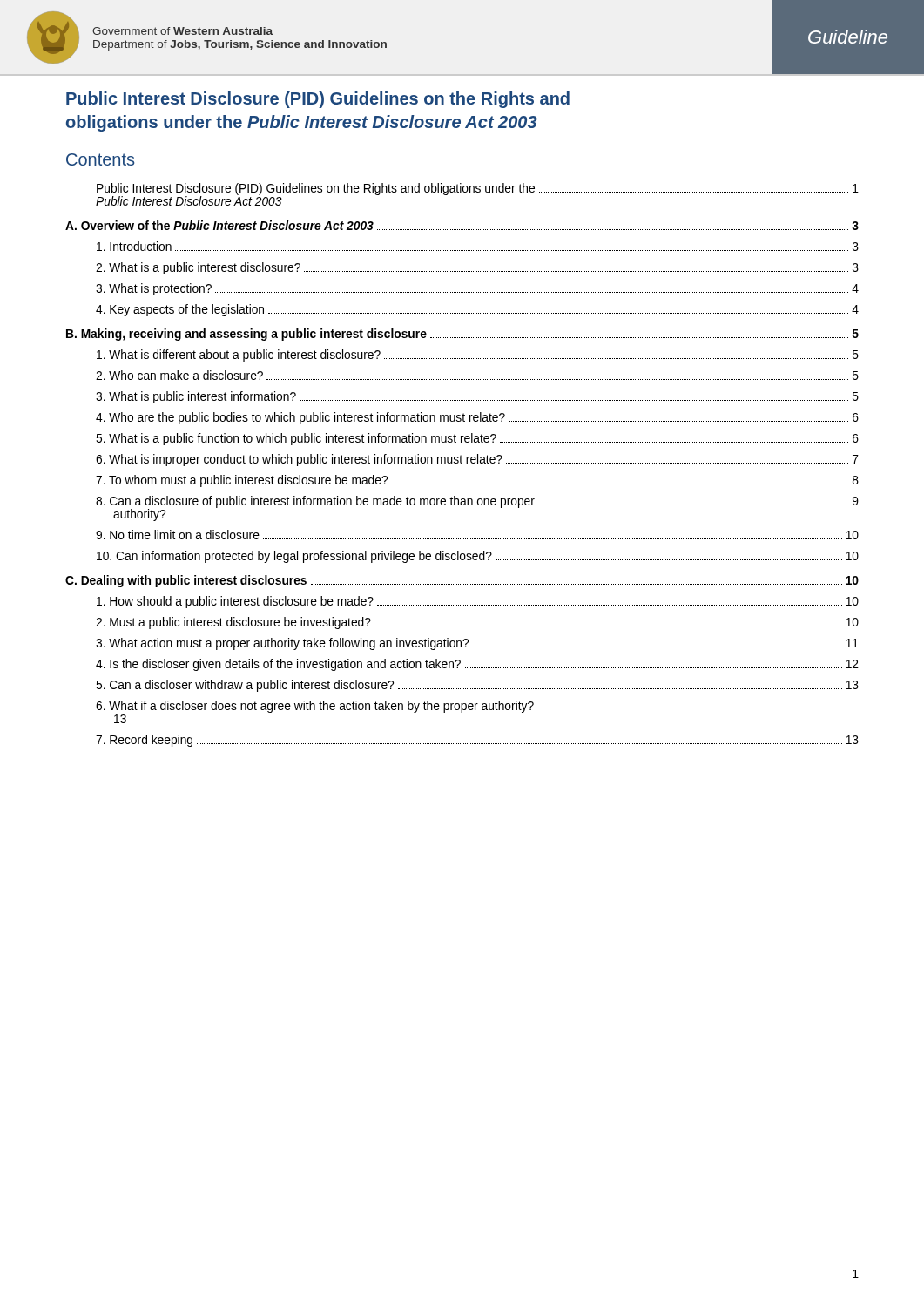Point to "3. What is public interest information? 5"
The width and height of the screenshot is (924, 1307).
477,397
